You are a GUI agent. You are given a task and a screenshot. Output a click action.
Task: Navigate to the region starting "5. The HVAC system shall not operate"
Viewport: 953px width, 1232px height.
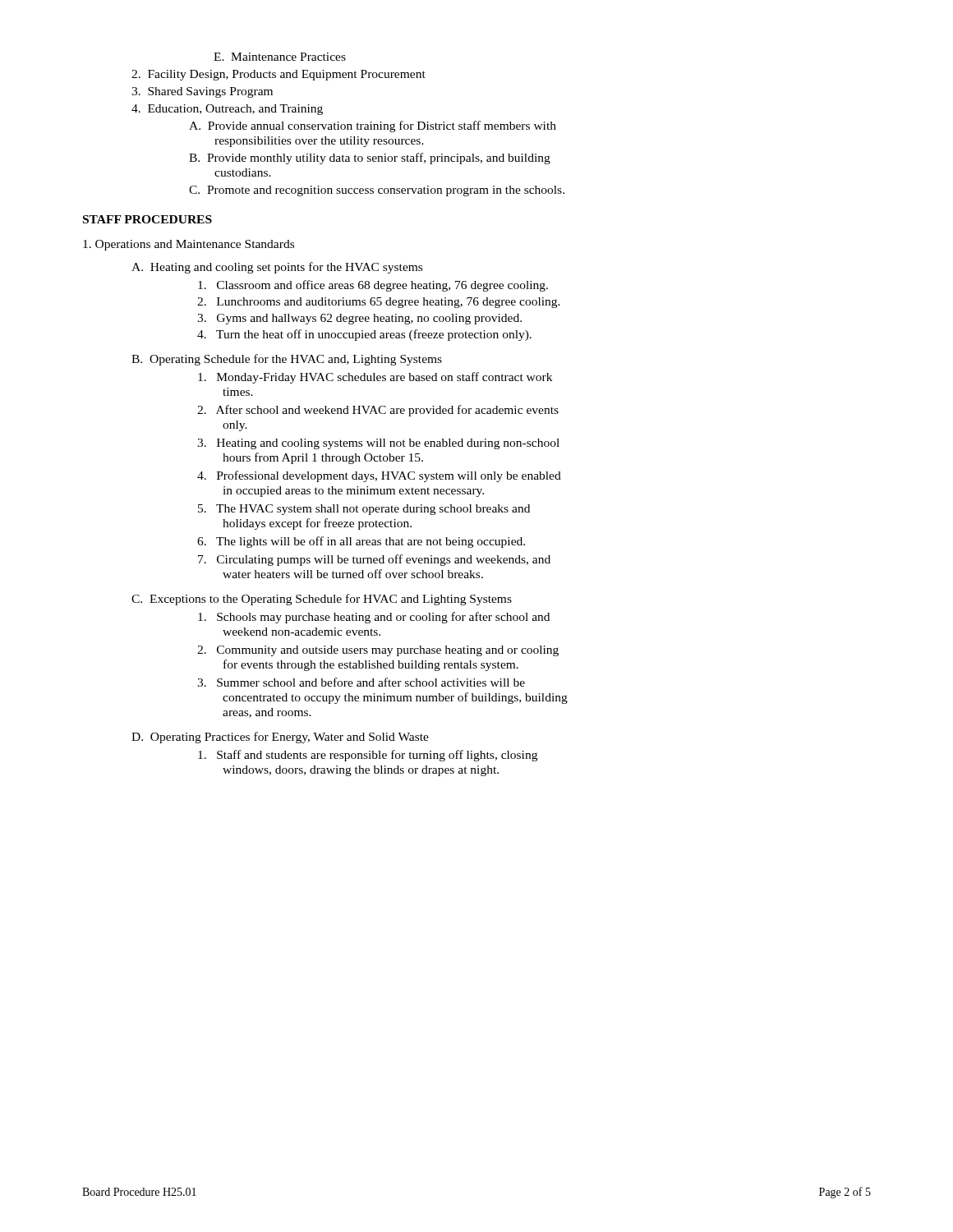tap(364, 515)
